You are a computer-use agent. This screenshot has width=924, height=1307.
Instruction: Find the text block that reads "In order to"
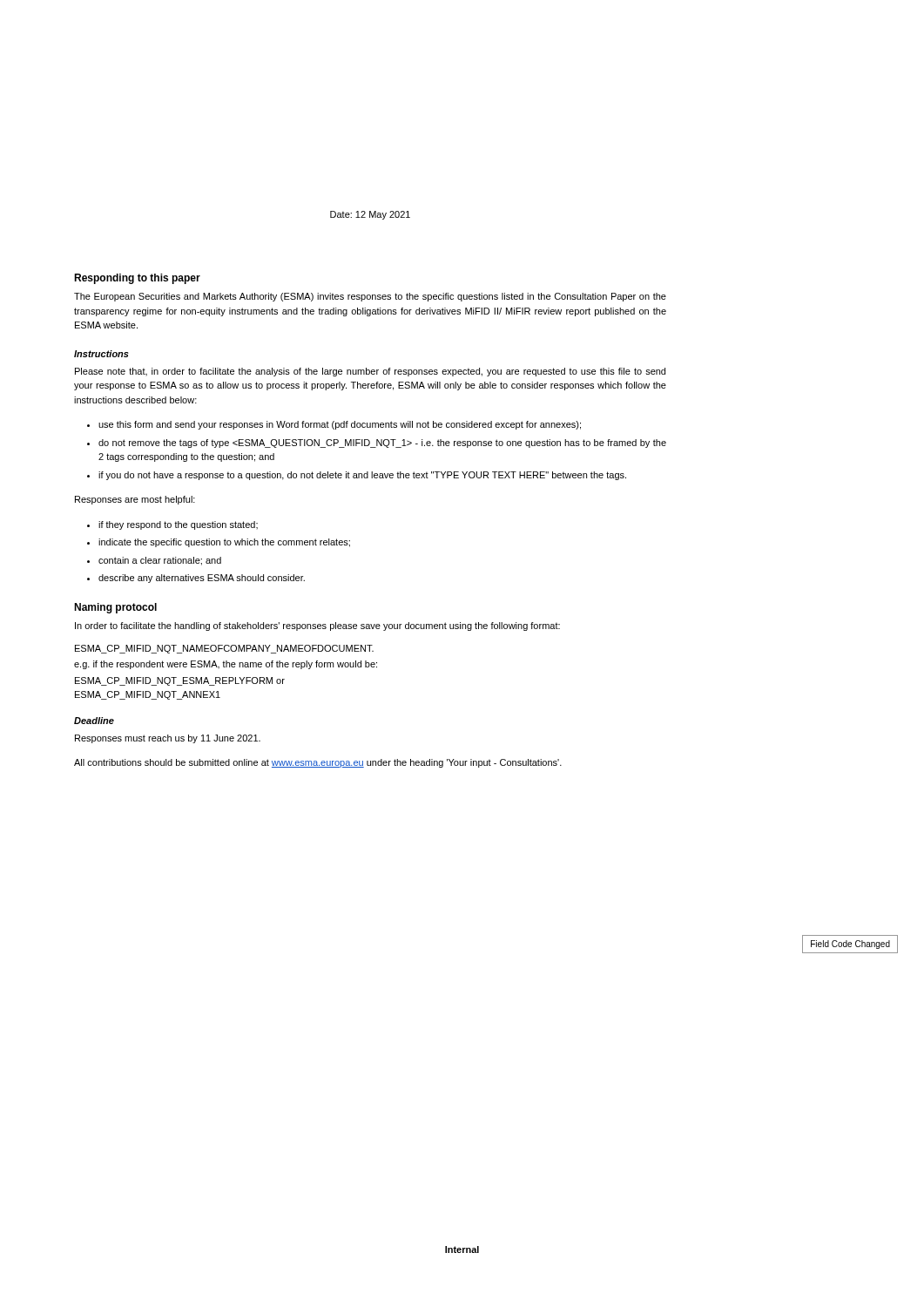pyautogui.click(x=317, y=625)
